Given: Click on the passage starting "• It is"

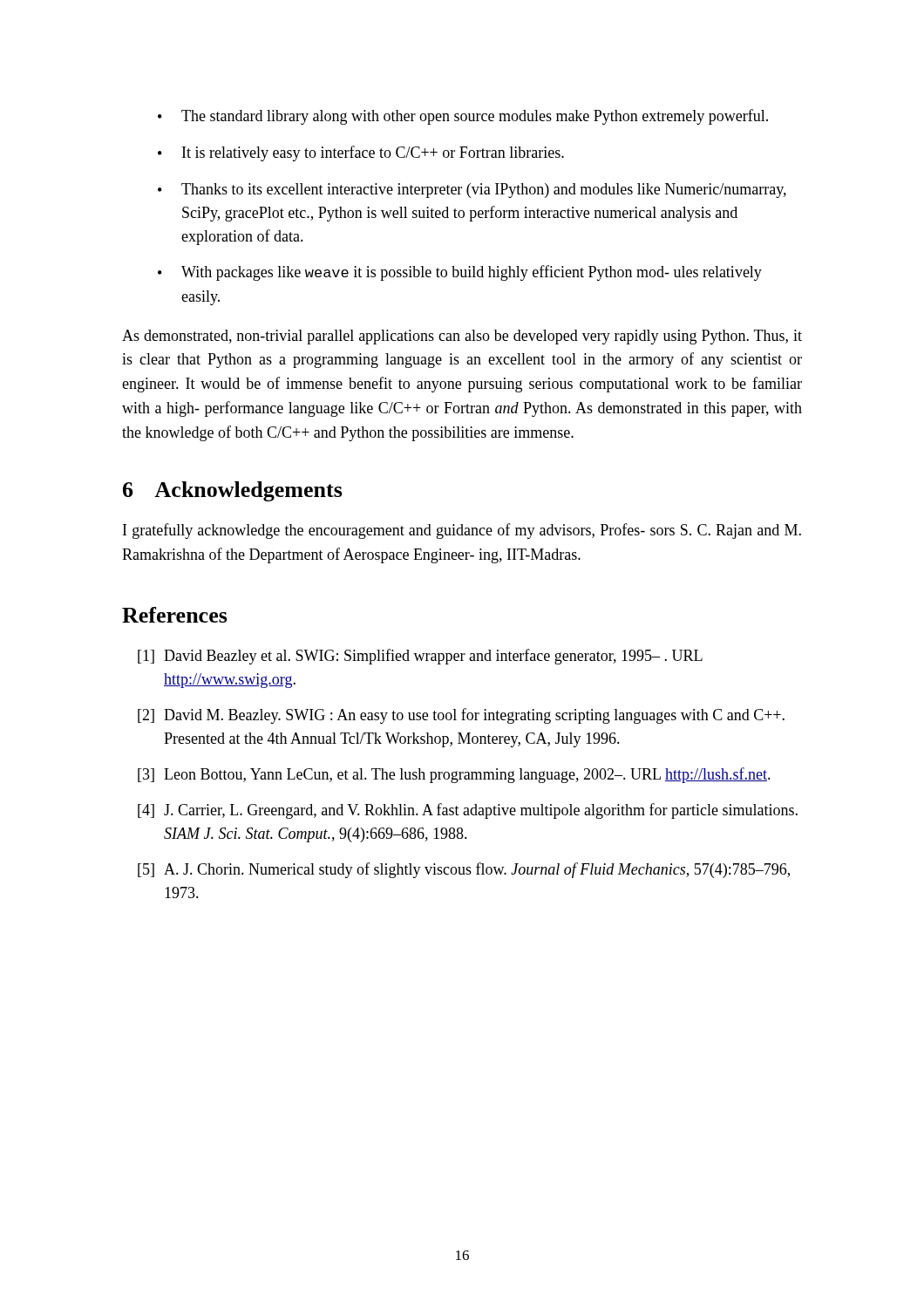Looking at the screenshot, I should (x=479, y=153).
